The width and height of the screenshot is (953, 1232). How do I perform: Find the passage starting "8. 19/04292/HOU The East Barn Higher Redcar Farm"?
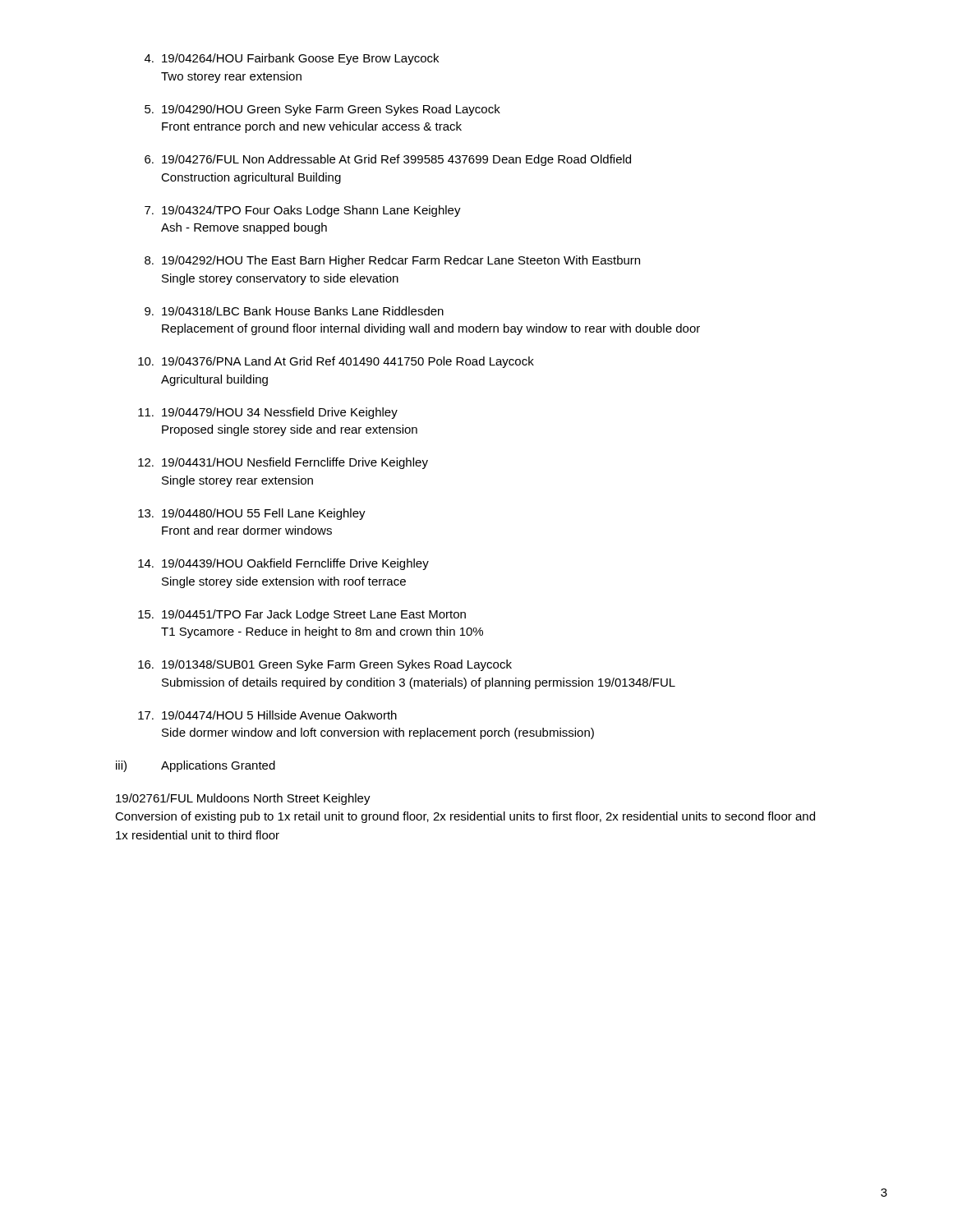(x=468, y=269)
